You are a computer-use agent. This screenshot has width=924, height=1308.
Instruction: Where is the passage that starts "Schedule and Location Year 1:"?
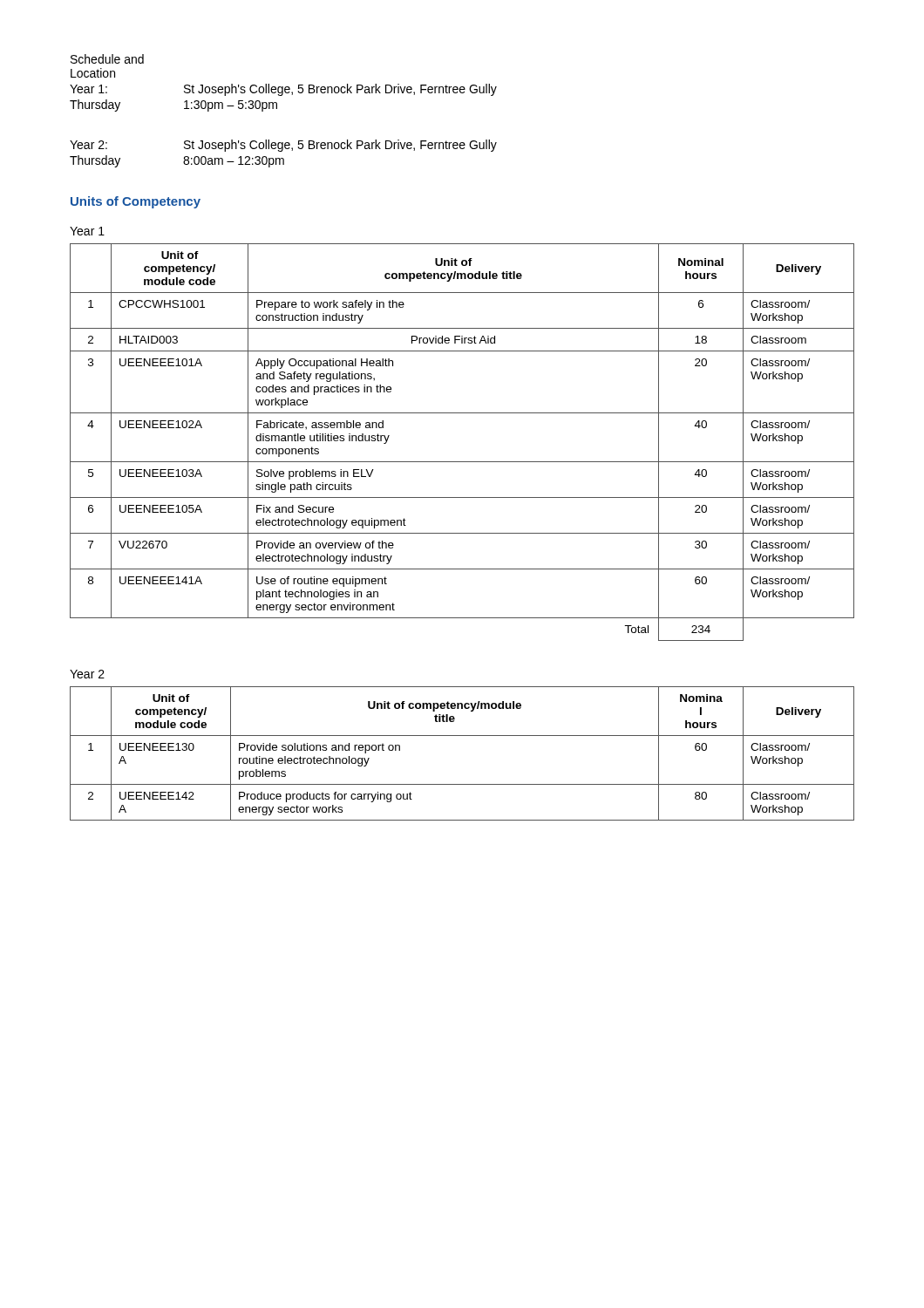(462, 82)
